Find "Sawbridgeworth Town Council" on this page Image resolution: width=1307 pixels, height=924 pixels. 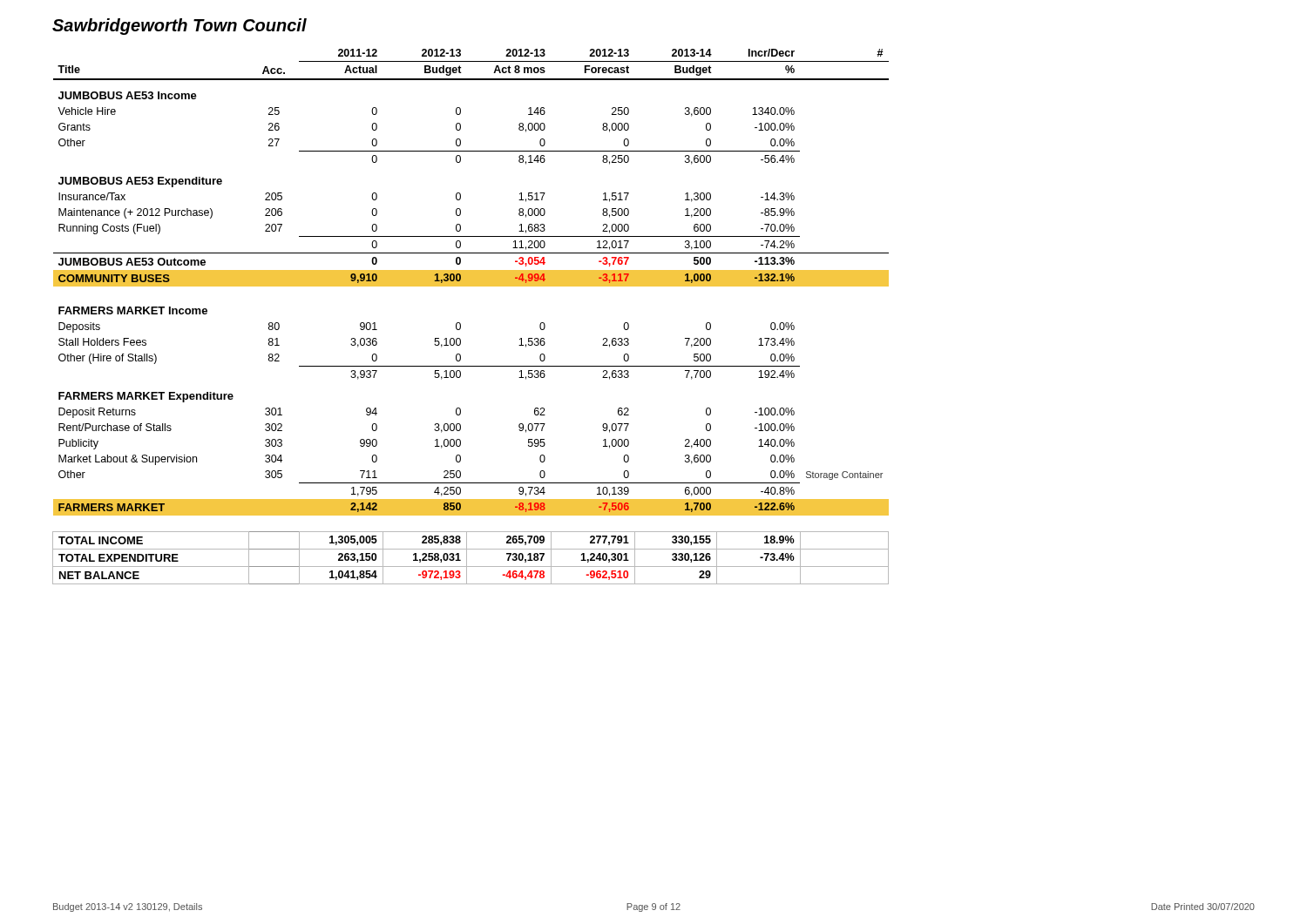(x=179, y=25)
